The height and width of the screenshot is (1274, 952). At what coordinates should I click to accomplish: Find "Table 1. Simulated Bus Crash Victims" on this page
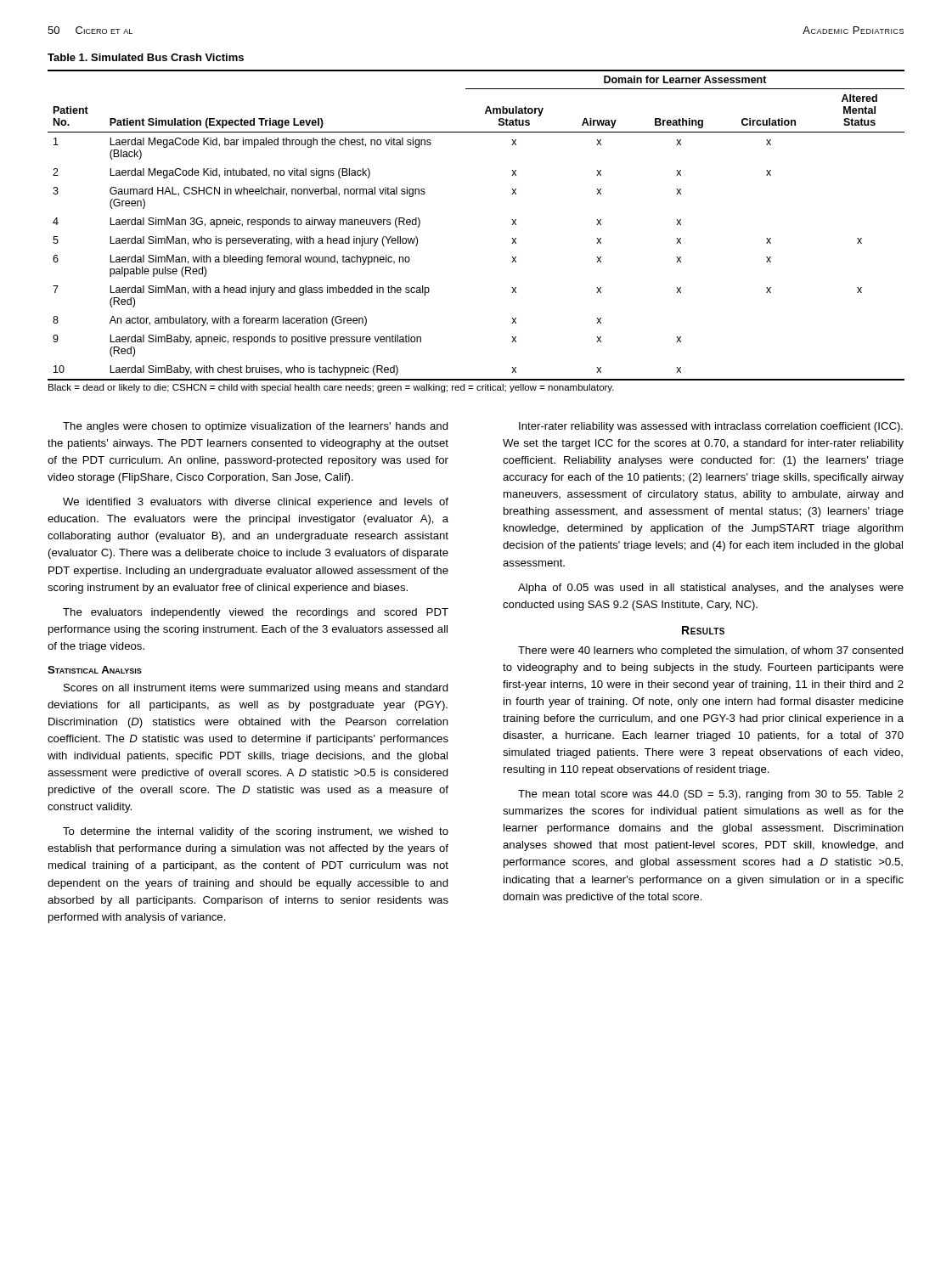tap(146, 57)
